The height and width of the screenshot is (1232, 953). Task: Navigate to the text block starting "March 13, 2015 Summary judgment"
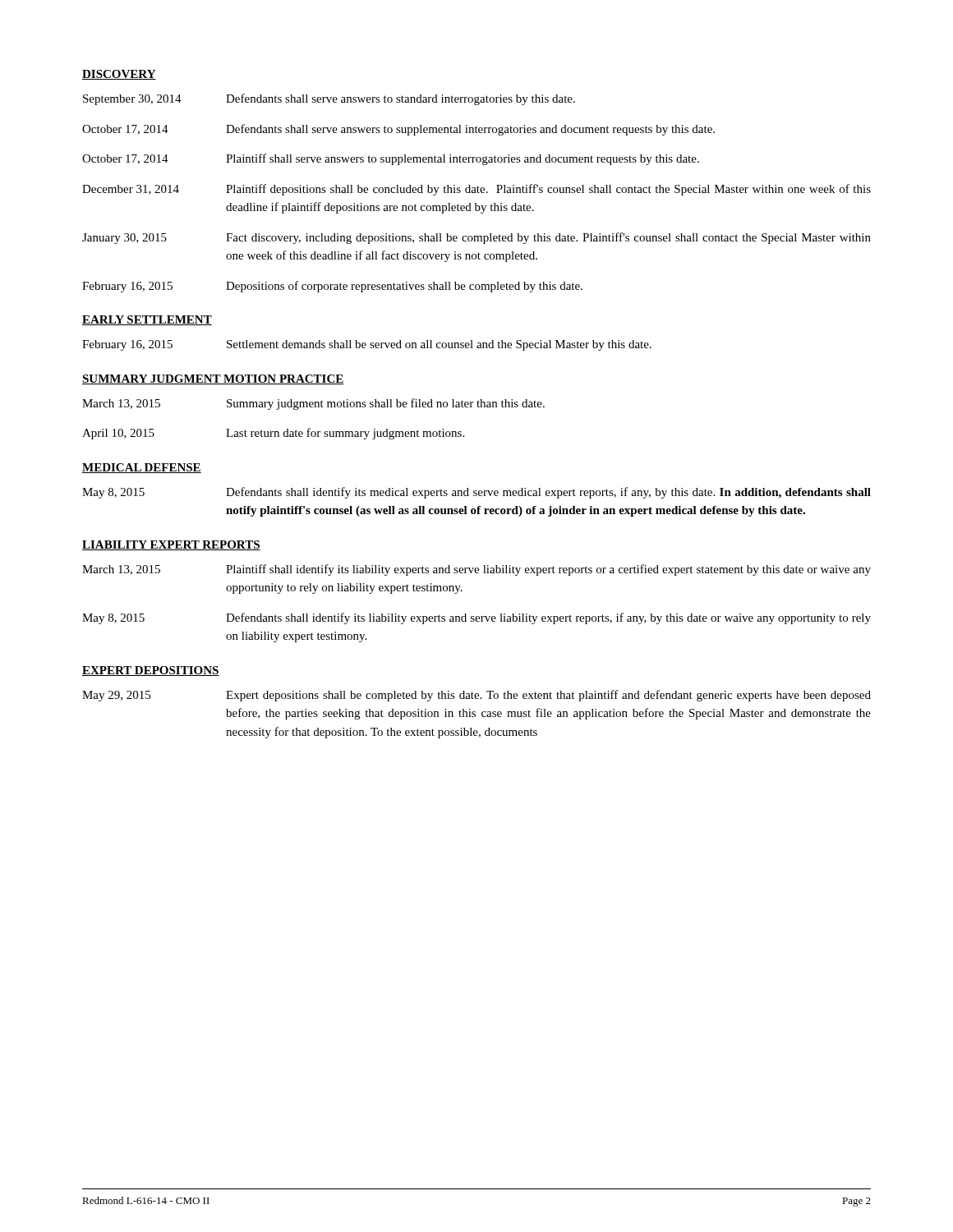476,403
